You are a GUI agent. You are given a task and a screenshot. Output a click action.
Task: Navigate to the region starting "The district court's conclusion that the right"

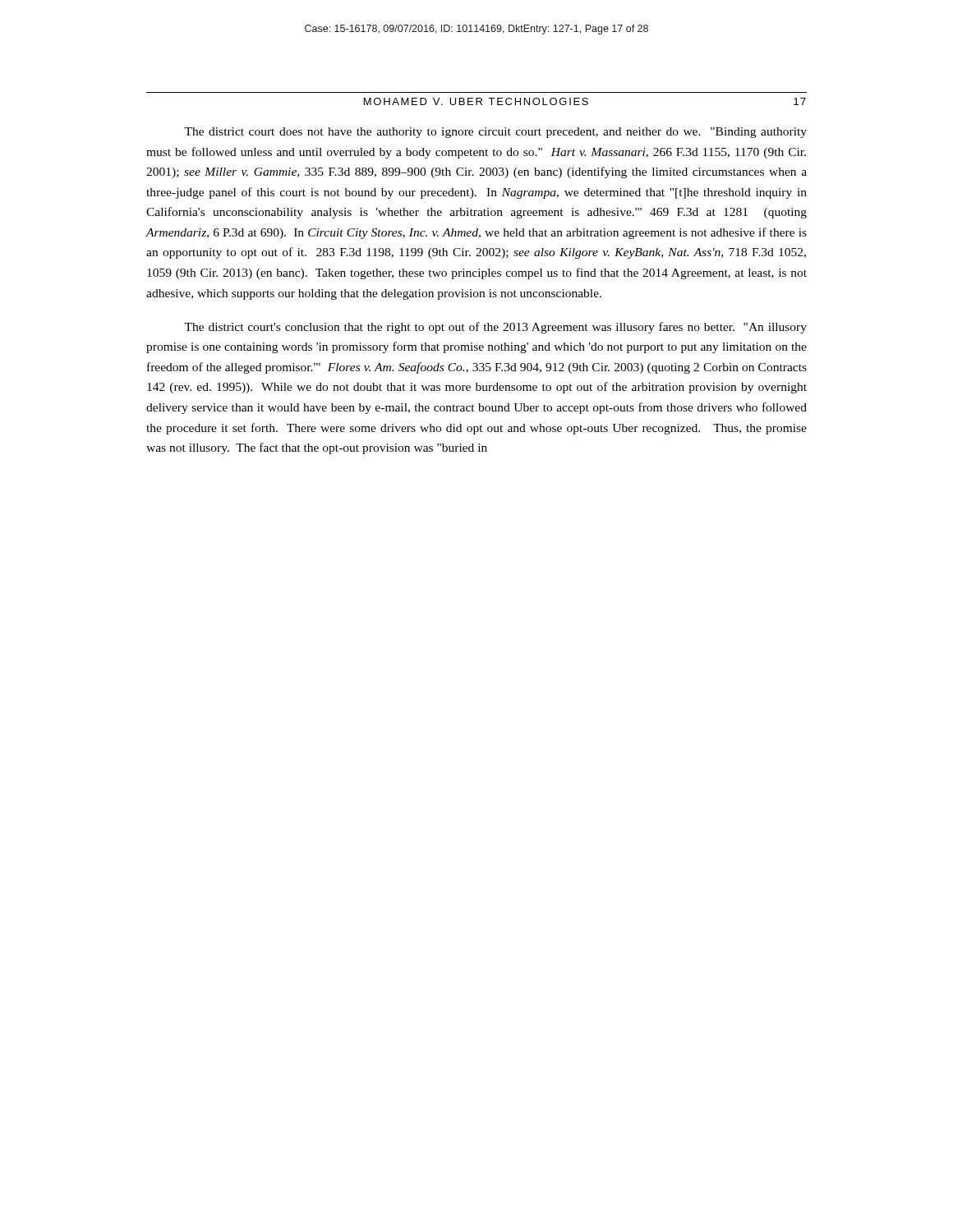476,387
